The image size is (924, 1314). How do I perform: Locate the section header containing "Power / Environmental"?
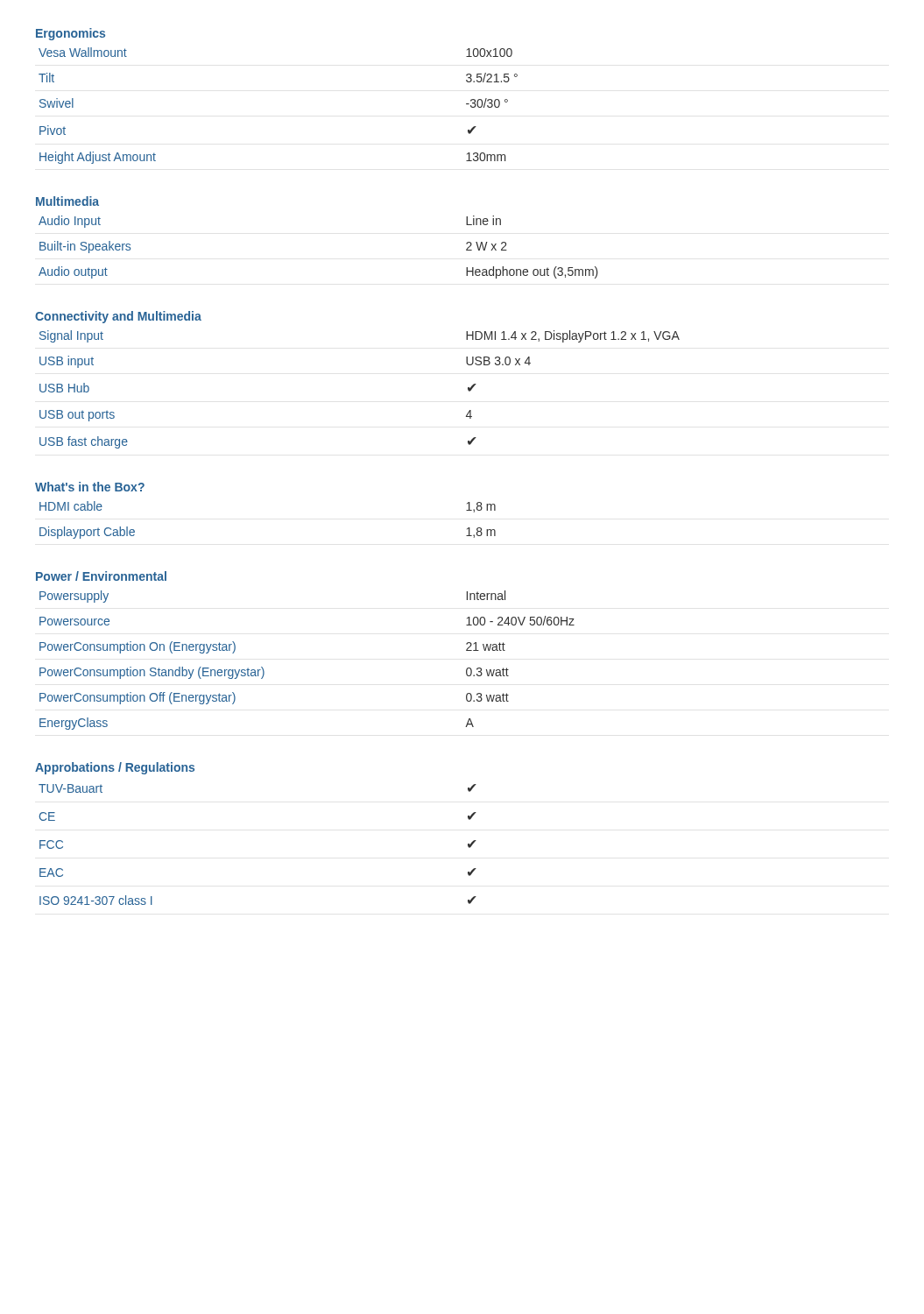pyautogui.click(x=101, y=576)
